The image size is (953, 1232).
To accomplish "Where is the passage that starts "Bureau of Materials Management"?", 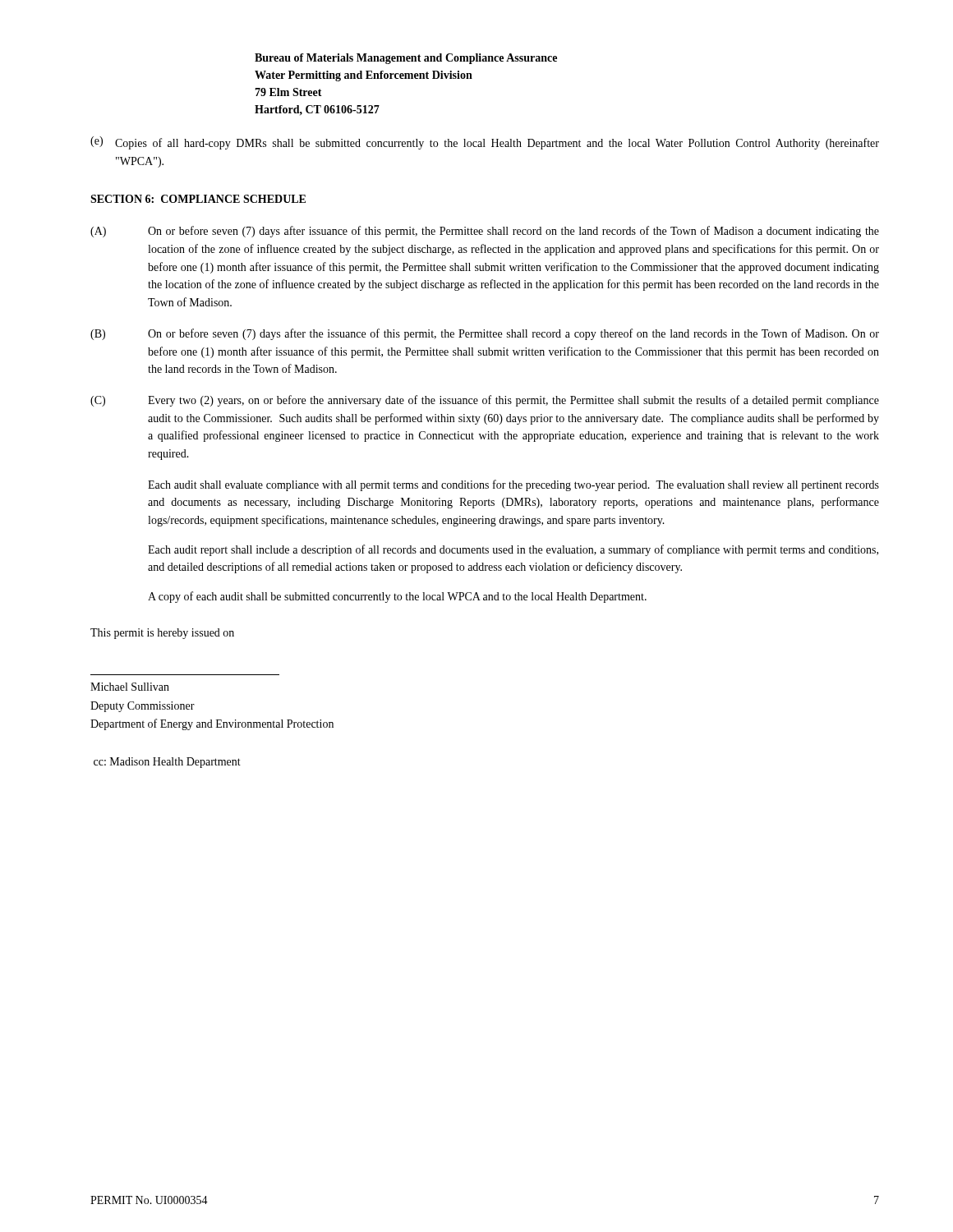I will pos(406,84).
